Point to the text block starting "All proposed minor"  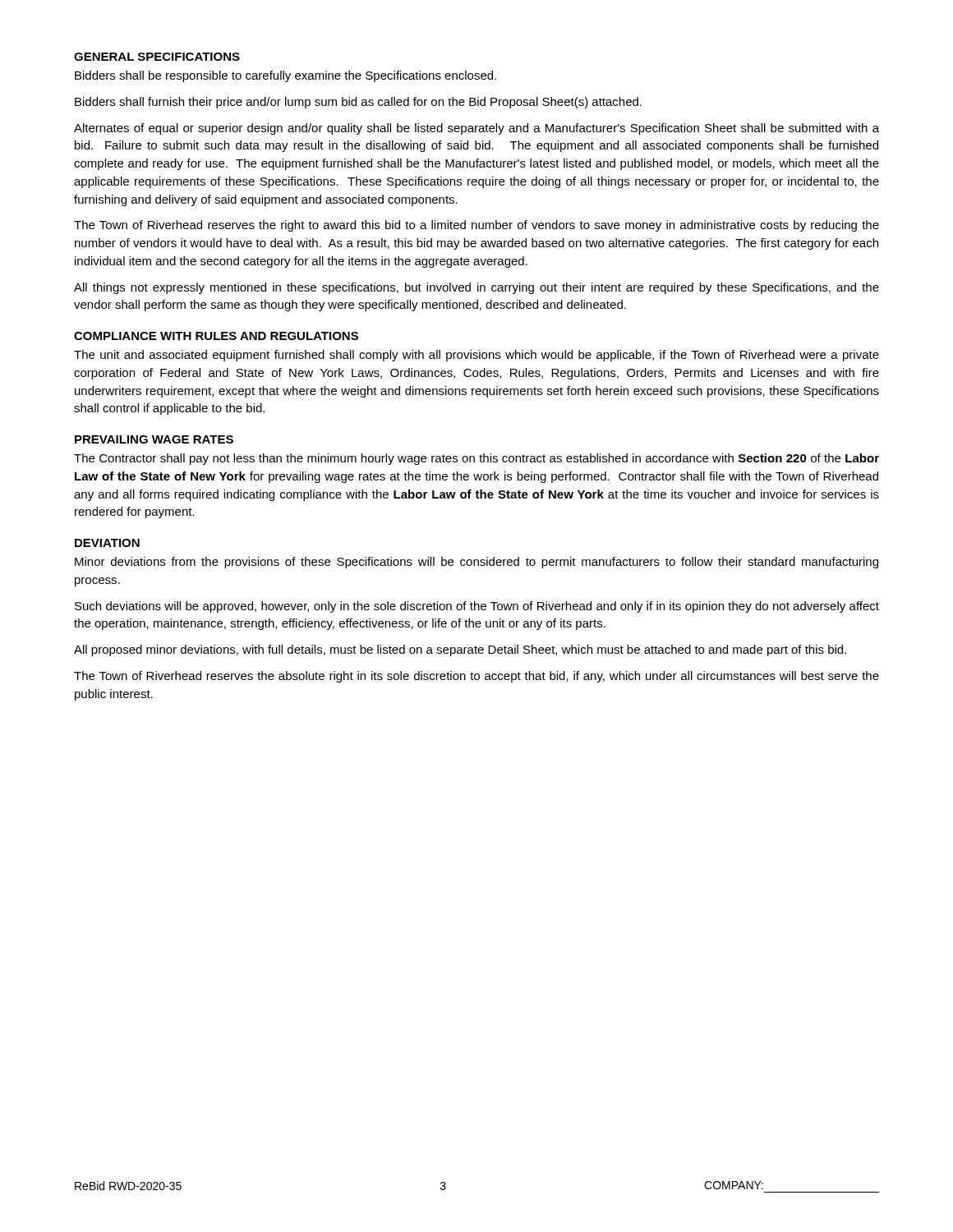[x=461, y=649]
